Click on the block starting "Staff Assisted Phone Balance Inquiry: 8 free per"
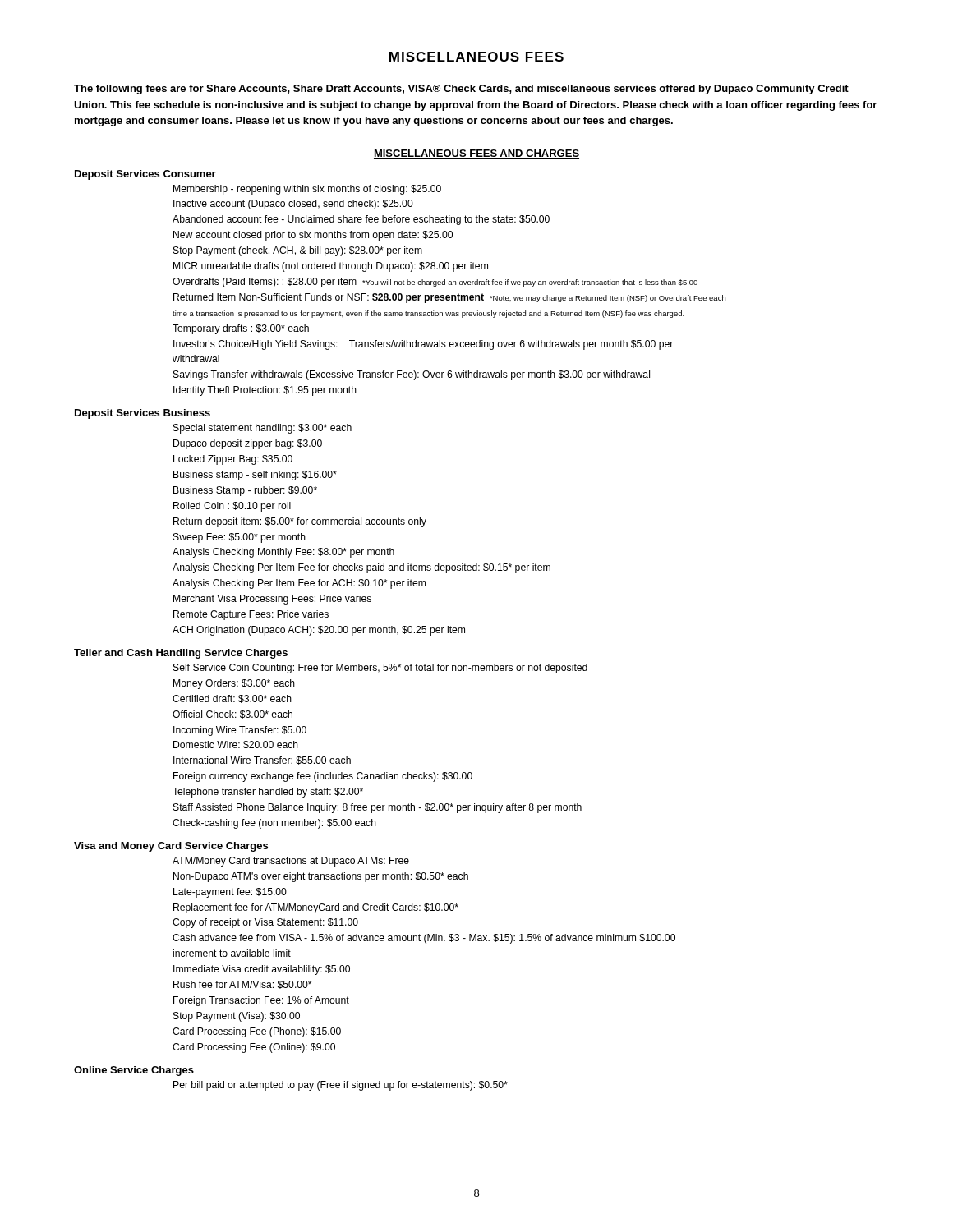This screenshot has width=953, height=1232. point(526,808)
